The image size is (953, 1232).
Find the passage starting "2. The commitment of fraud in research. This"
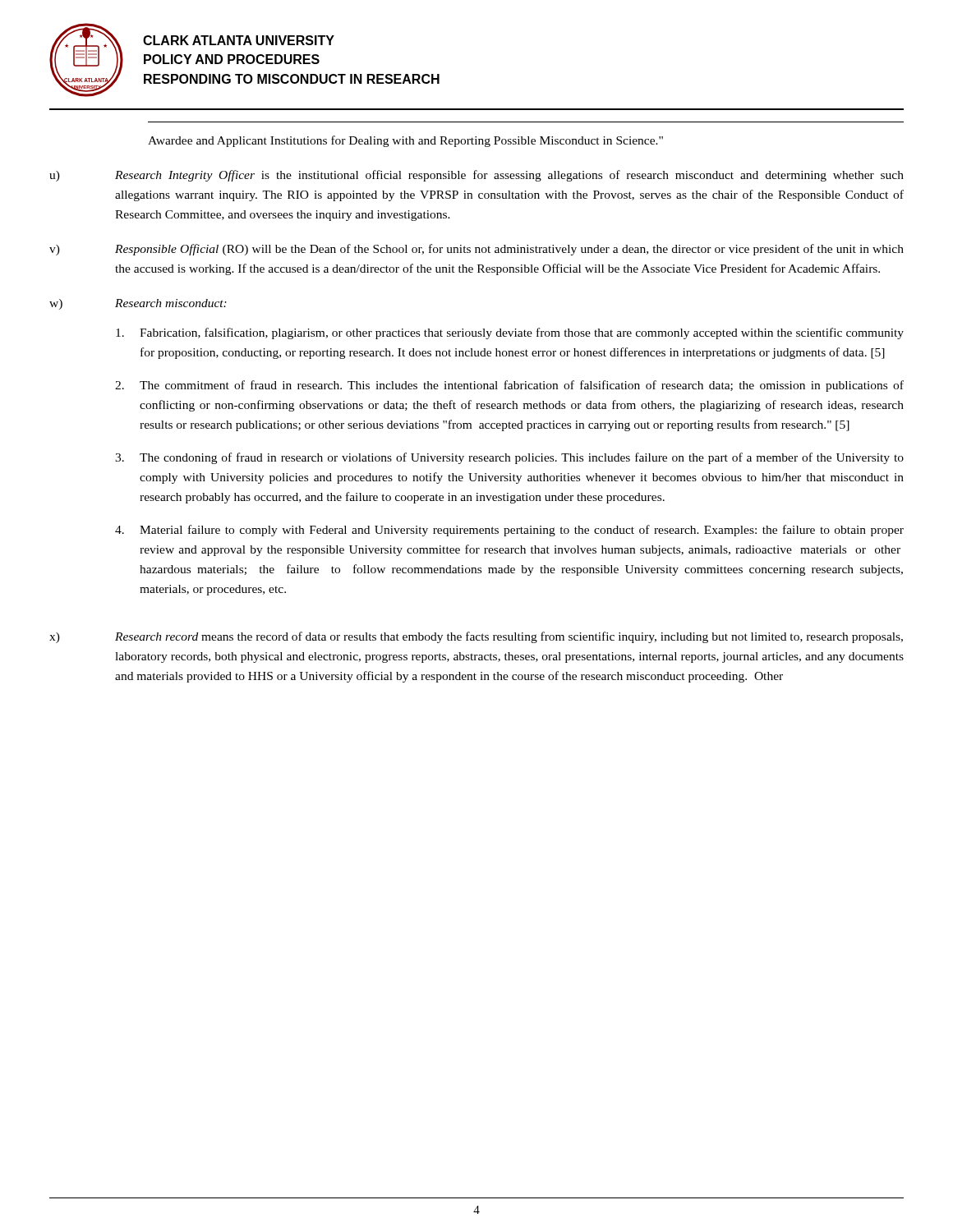(509, 405)
